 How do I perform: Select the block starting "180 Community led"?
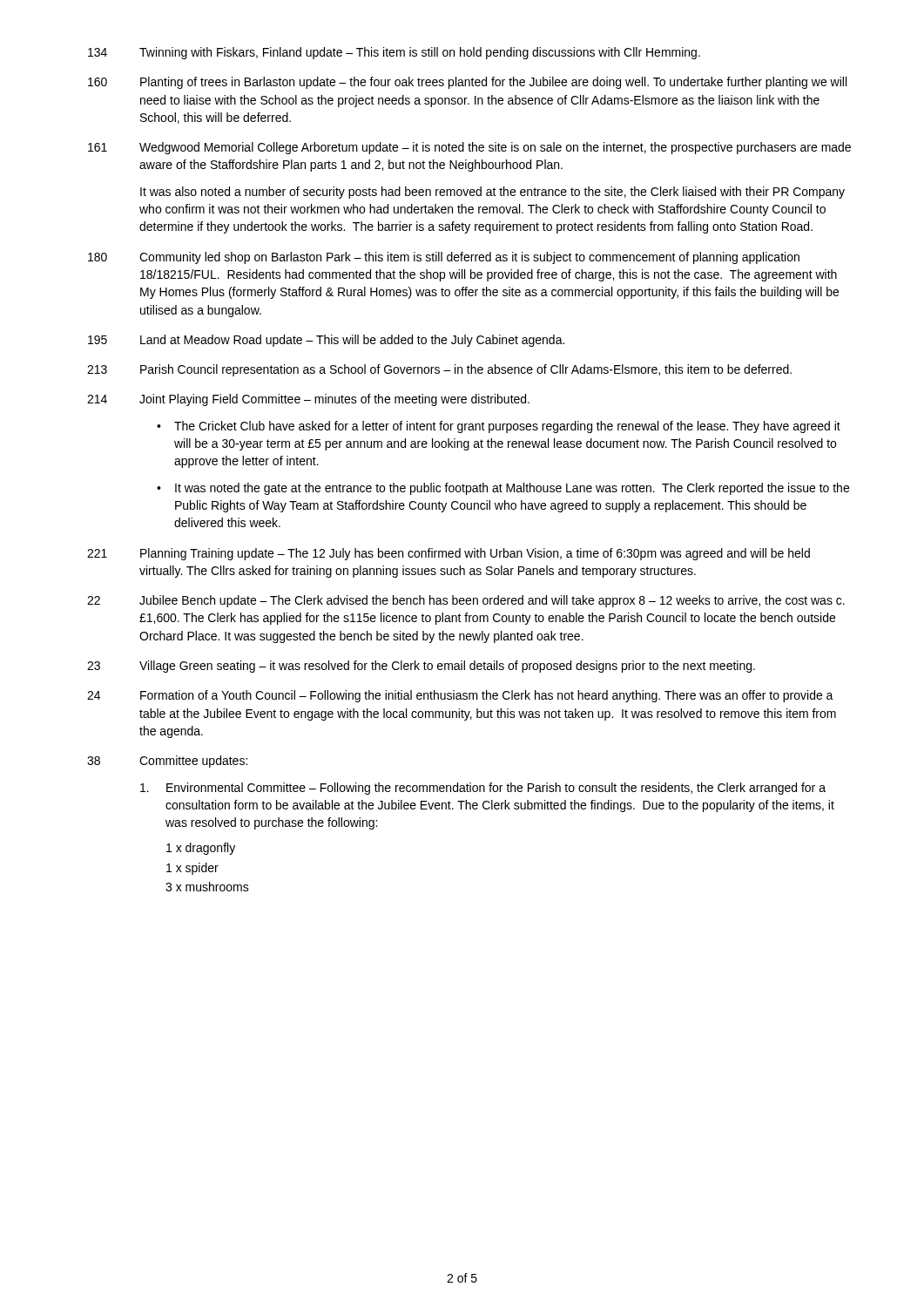point(471,283)
